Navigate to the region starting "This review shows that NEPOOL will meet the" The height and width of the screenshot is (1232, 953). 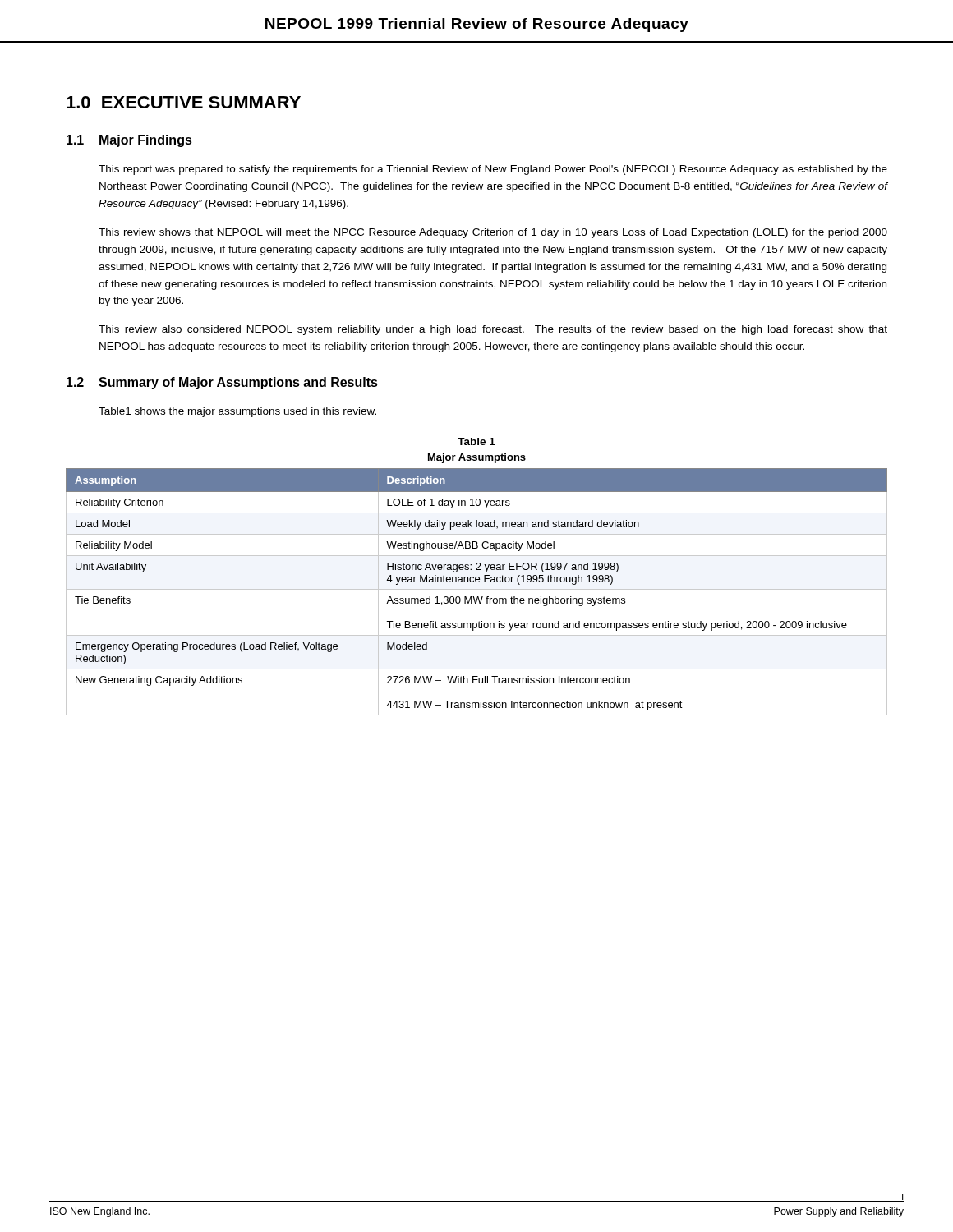(x=493, y=266)
